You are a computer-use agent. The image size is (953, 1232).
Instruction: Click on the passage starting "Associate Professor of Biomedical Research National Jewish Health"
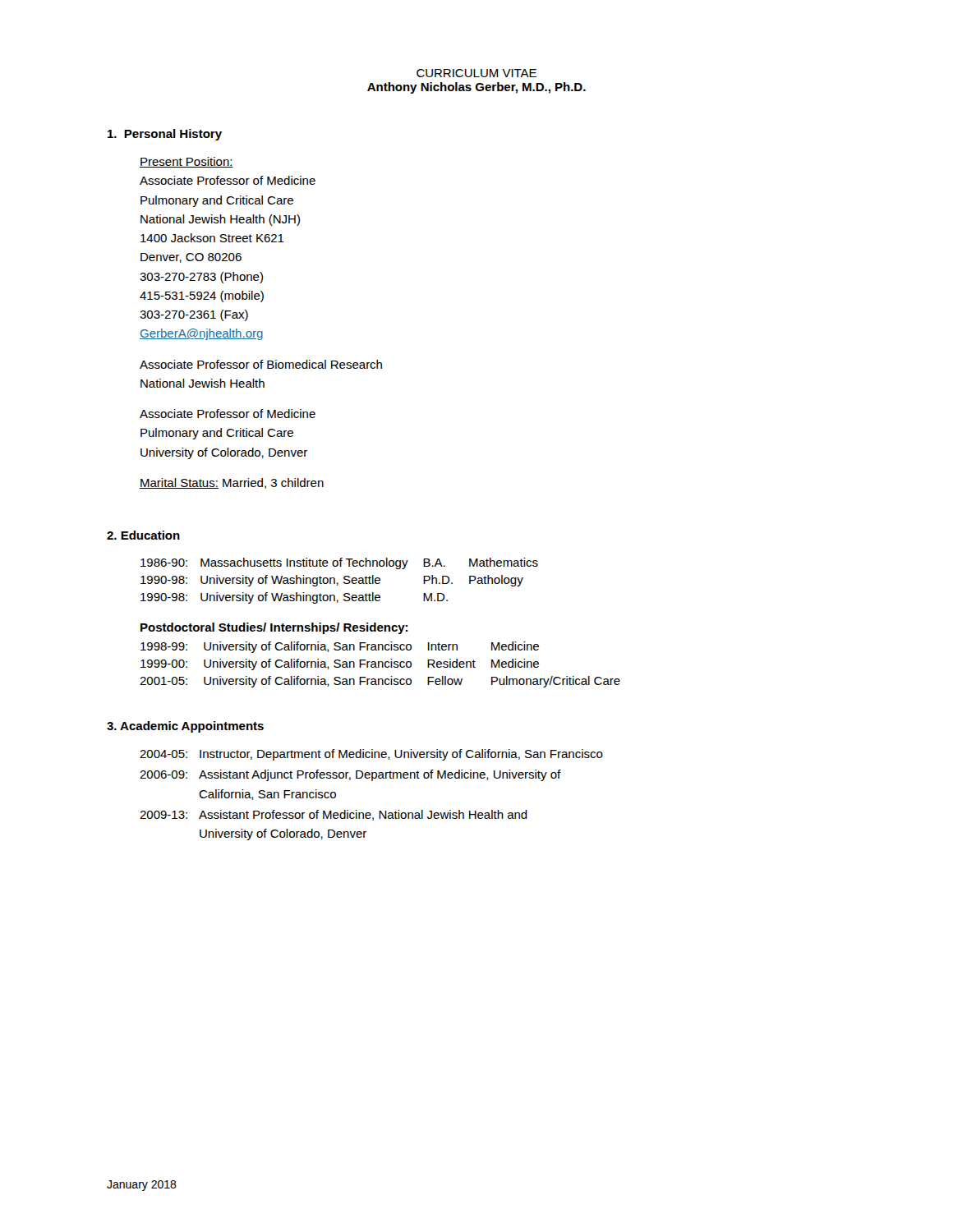tap(261, 373)
